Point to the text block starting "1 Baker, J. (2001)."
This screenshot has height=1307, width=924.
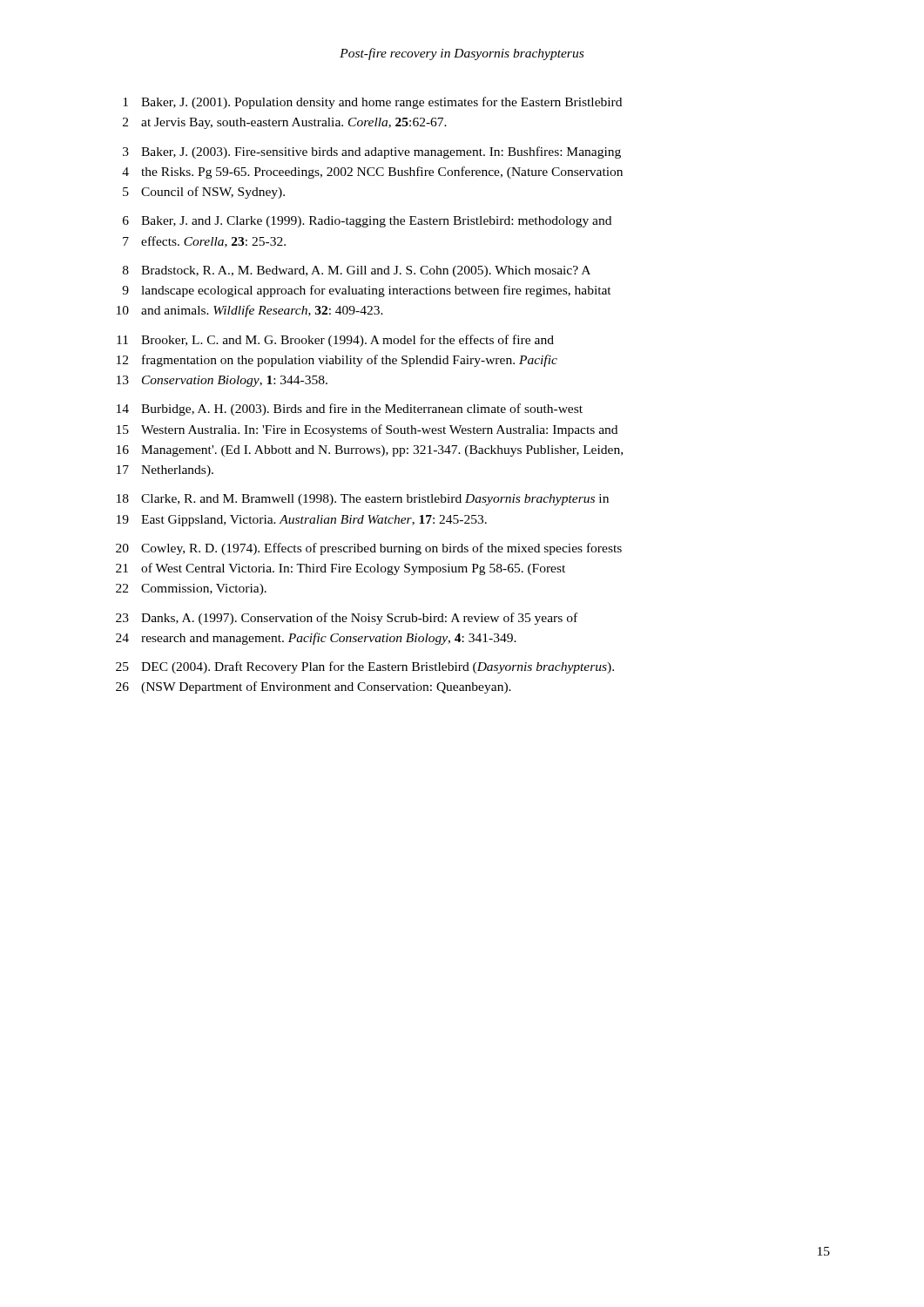pos(462,102)
